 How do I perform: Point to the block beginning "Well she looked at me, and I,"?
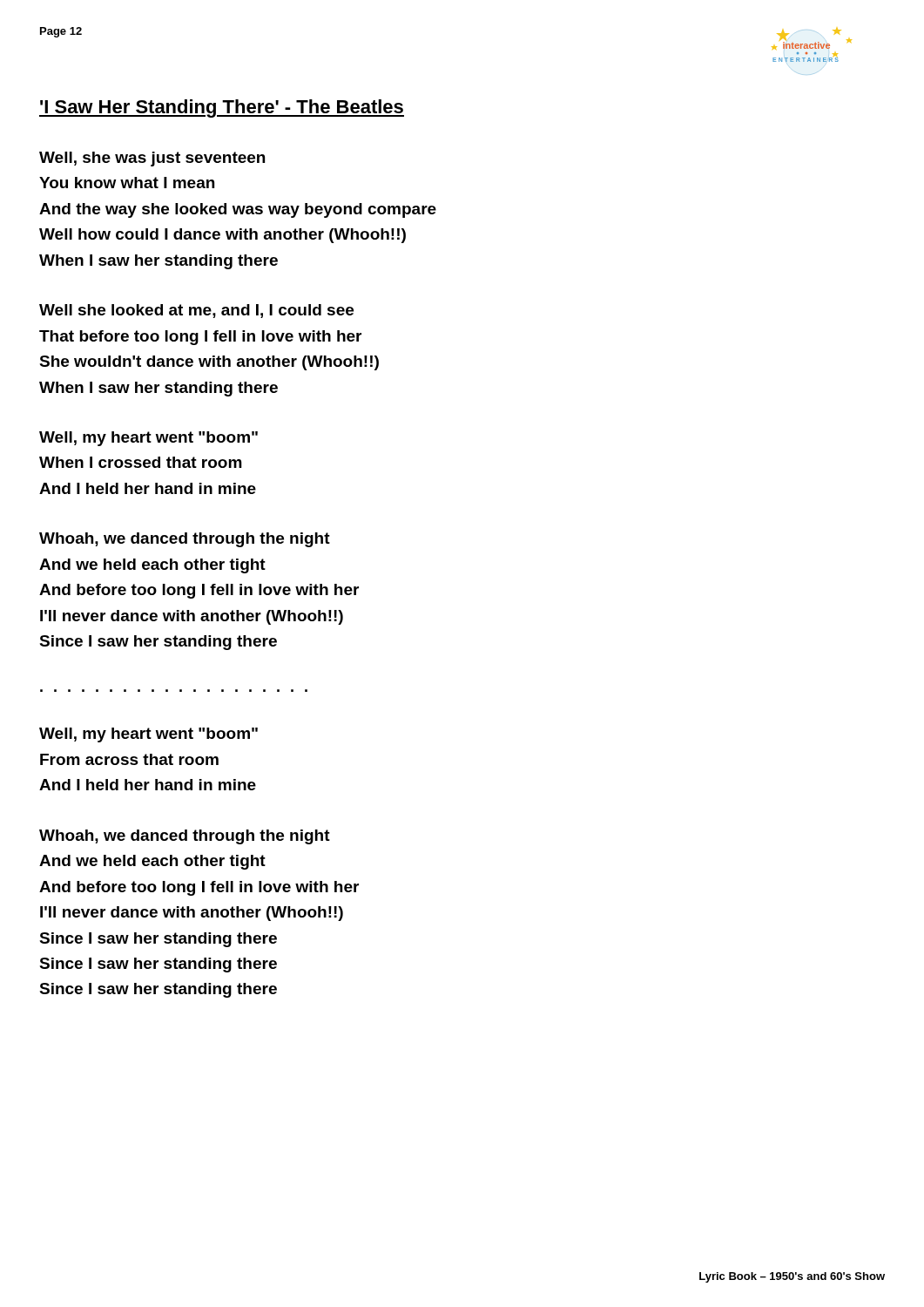(196, 311)
